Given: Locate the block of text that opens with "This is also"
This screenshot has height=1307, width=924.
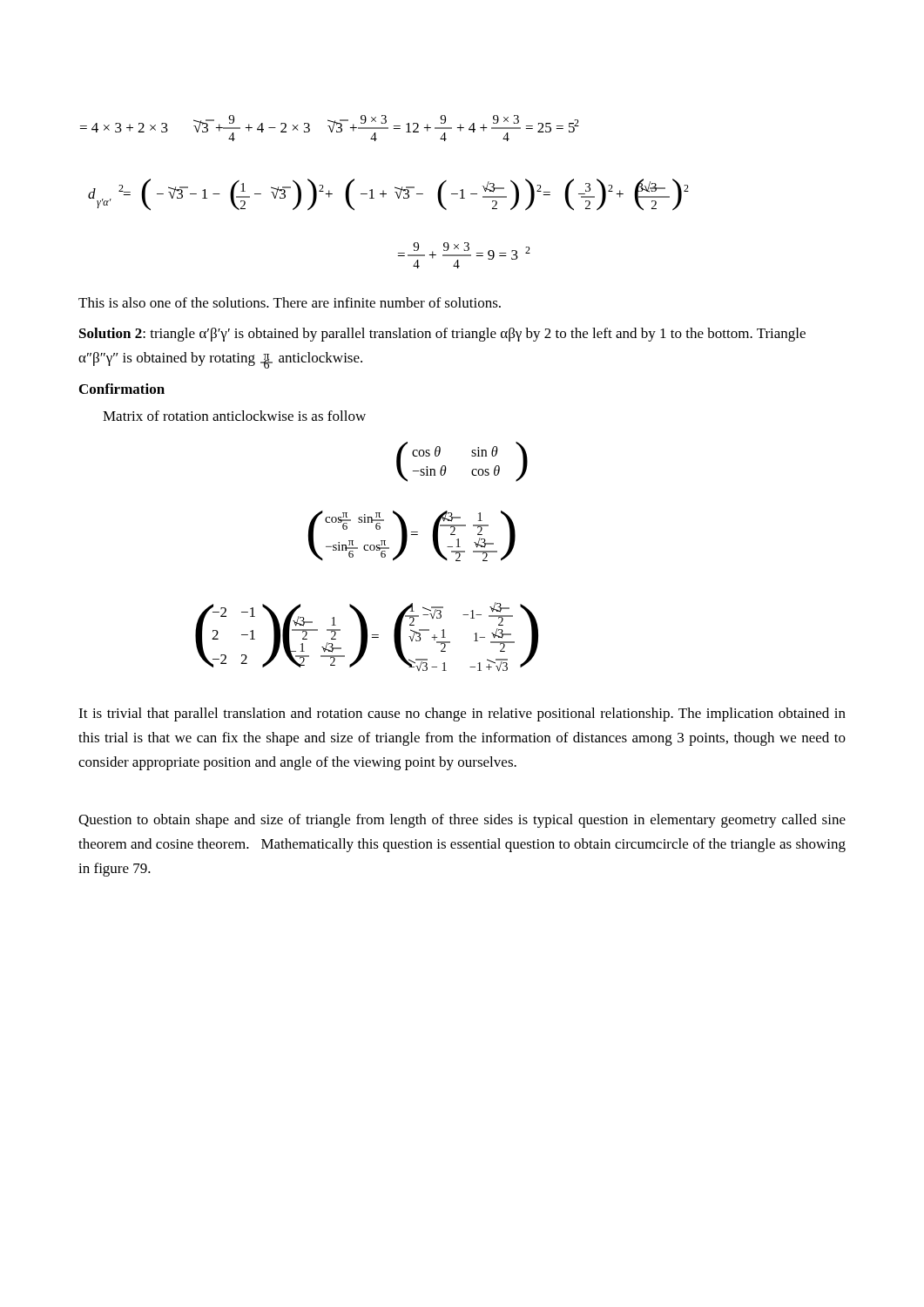Looking at the screenshot, I should [290, 303].
